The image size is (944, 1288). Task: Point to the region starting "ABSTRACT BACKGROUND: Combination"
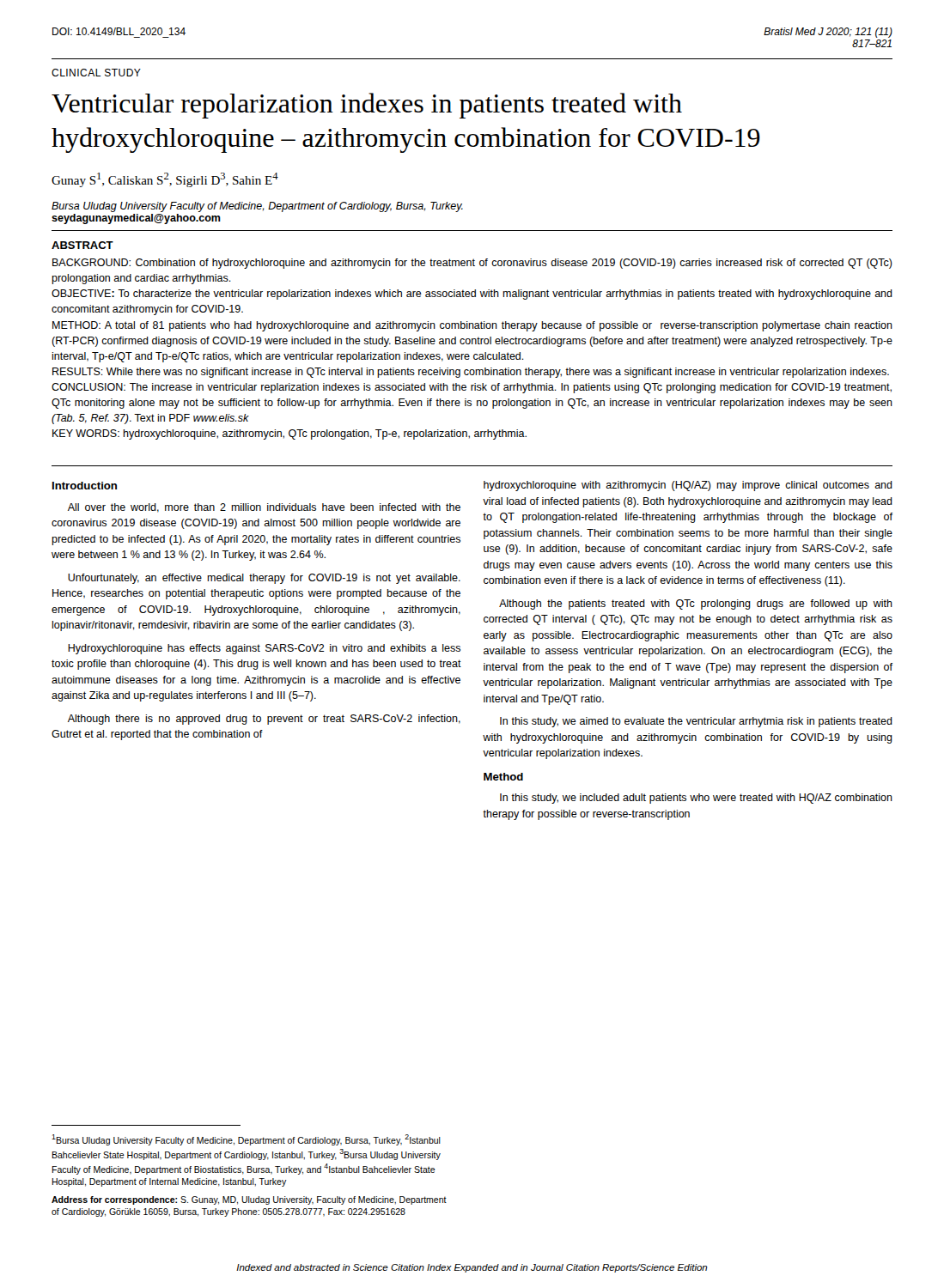tap(472, 340)
